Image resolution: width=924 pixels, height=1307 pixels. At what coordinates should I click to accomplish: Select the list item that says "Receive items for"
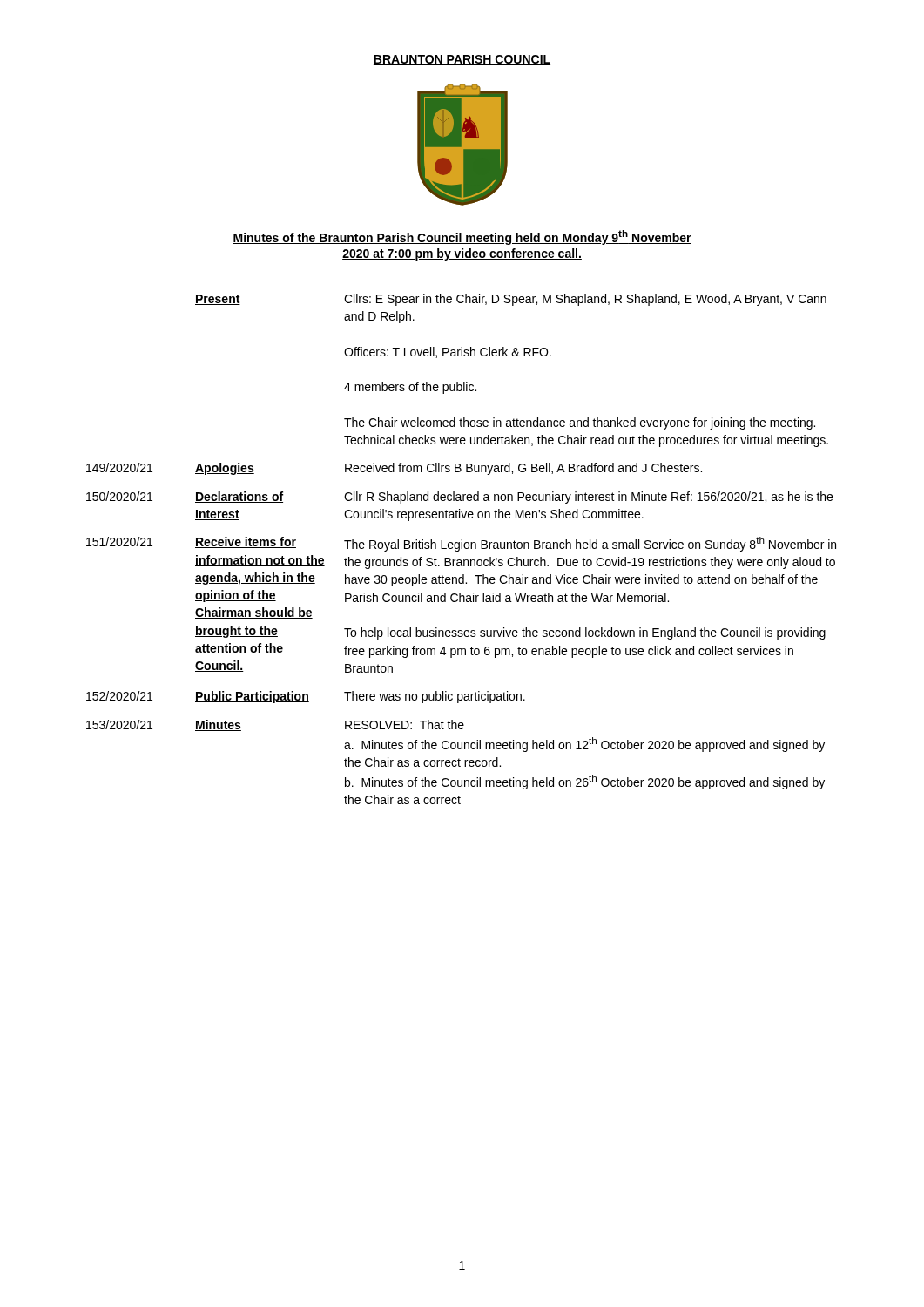260,604
